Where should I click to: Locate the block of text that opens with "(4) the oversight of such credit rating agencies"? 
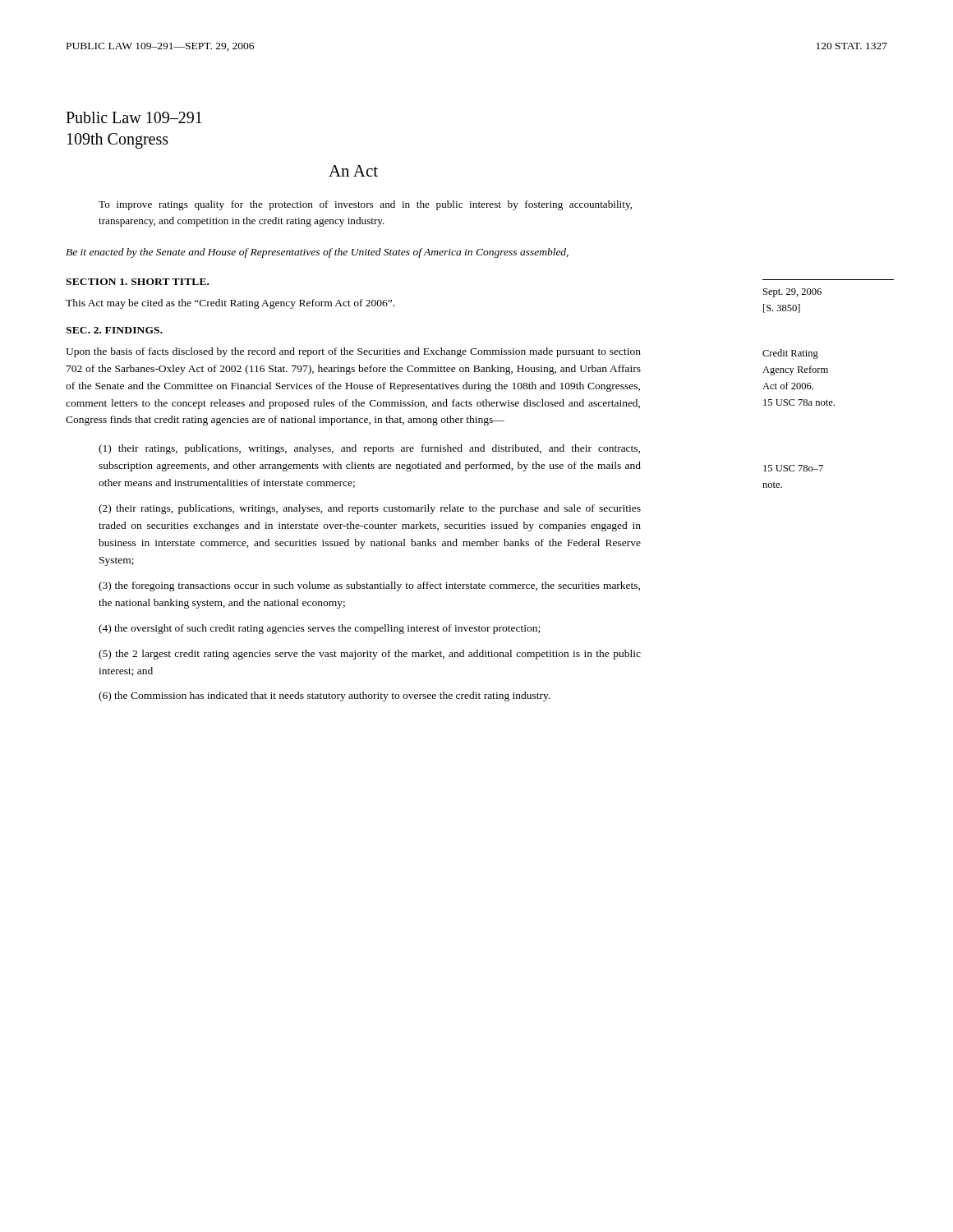(320, 628)
